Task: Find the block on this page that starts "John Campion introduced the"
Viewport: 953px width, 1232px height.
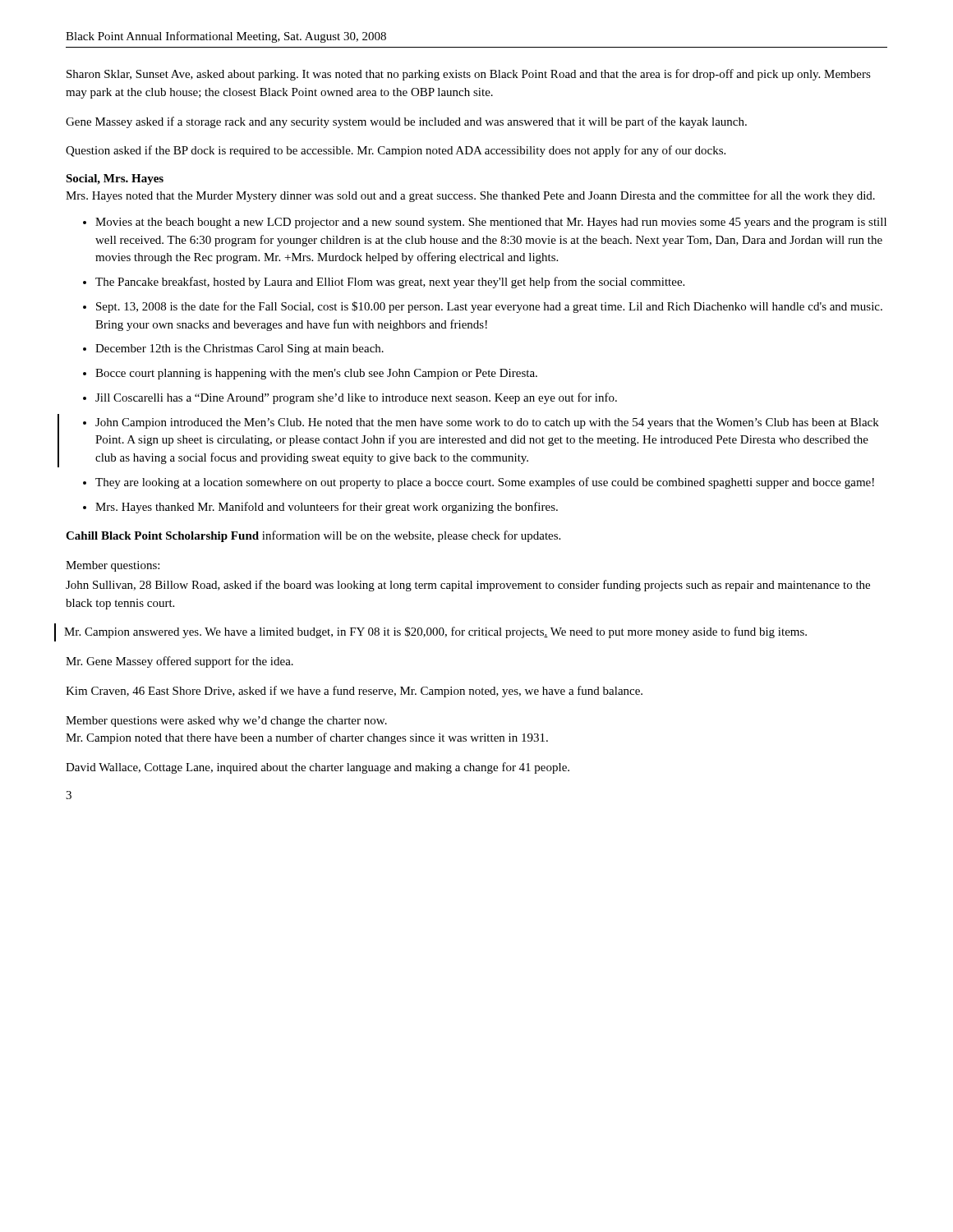Action: tap(487, 440)
